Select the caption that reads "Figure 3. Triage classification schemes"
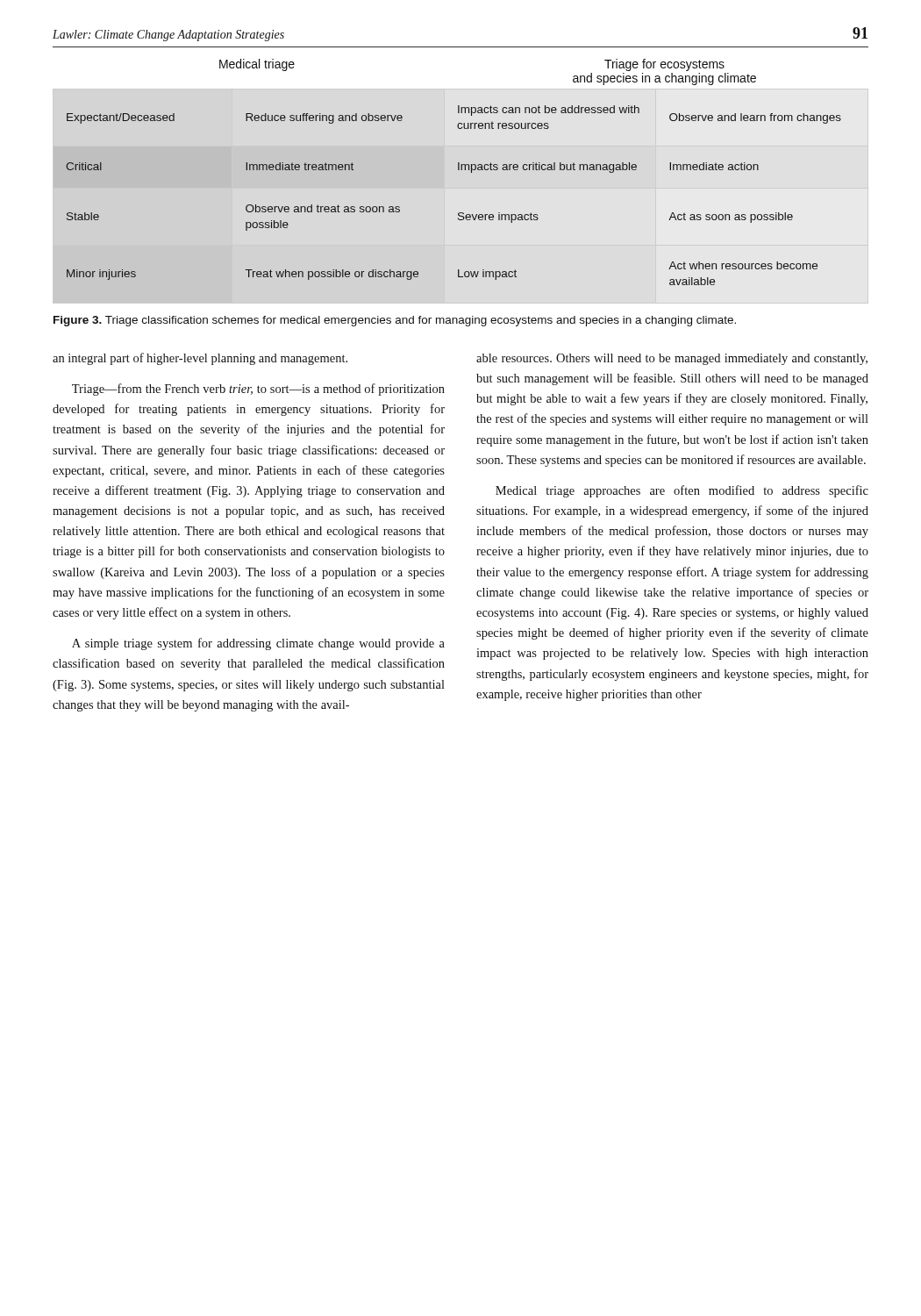Screen dimensions: 1316x921 click(x=395, y=319)
